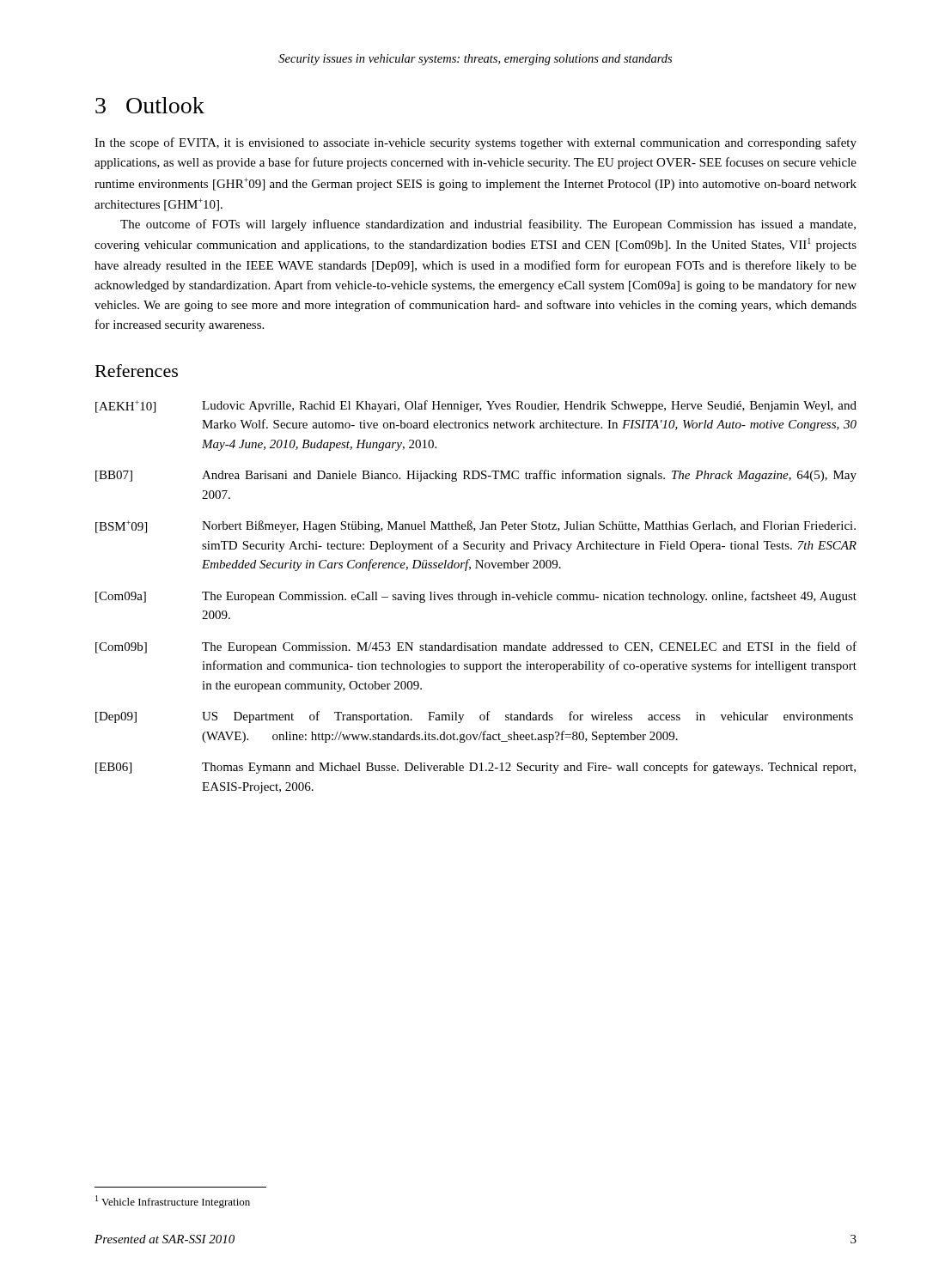Where is the passage that starts "[AEKH+10] Ludovic Apvrille, Rachid El Khayari, Olaf Henniger,"?
This screenshot has width=951, height=1288.
click(476, 424)
